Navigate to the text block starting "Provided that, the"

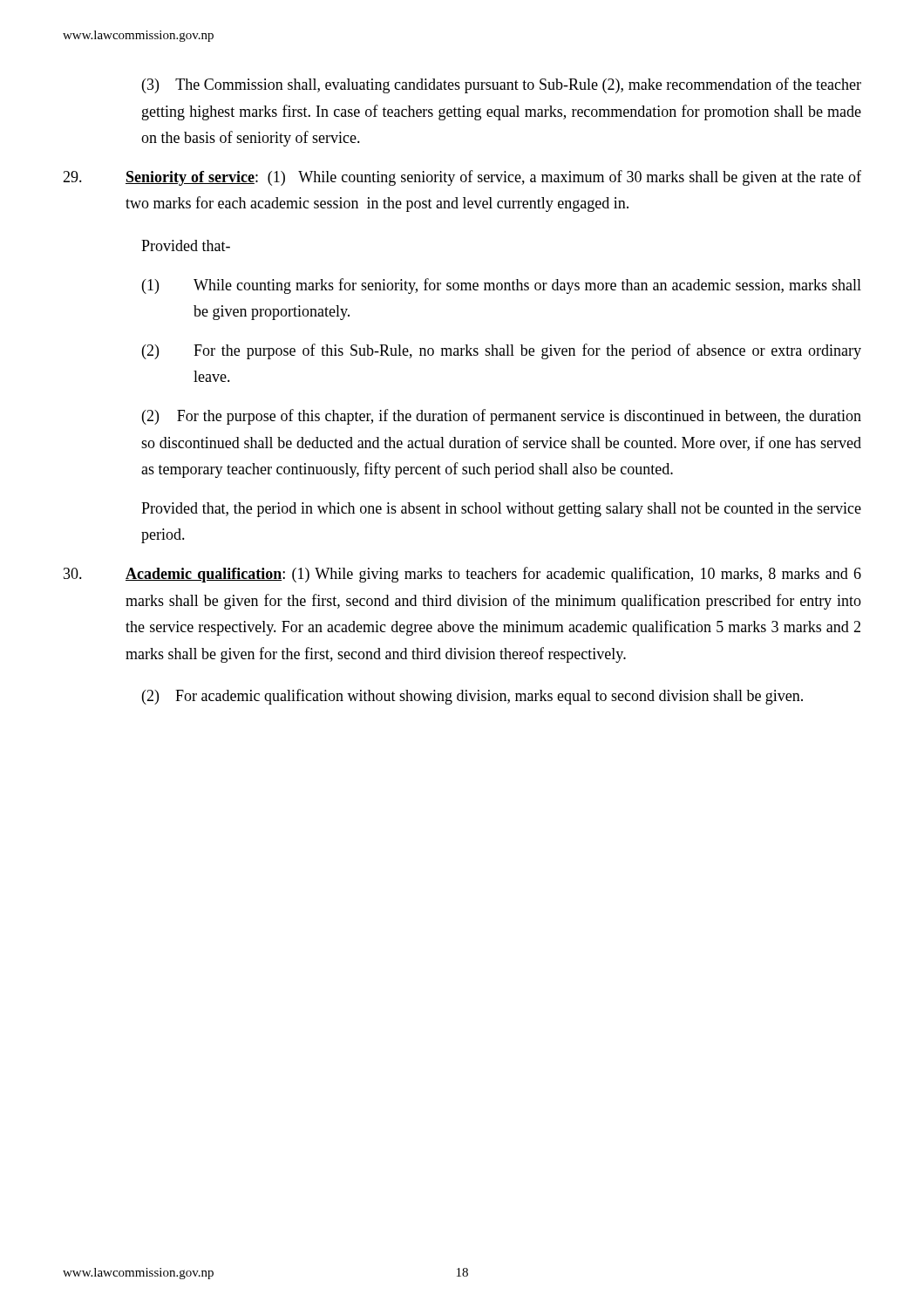pyautogui.click(x=501, y=521)
